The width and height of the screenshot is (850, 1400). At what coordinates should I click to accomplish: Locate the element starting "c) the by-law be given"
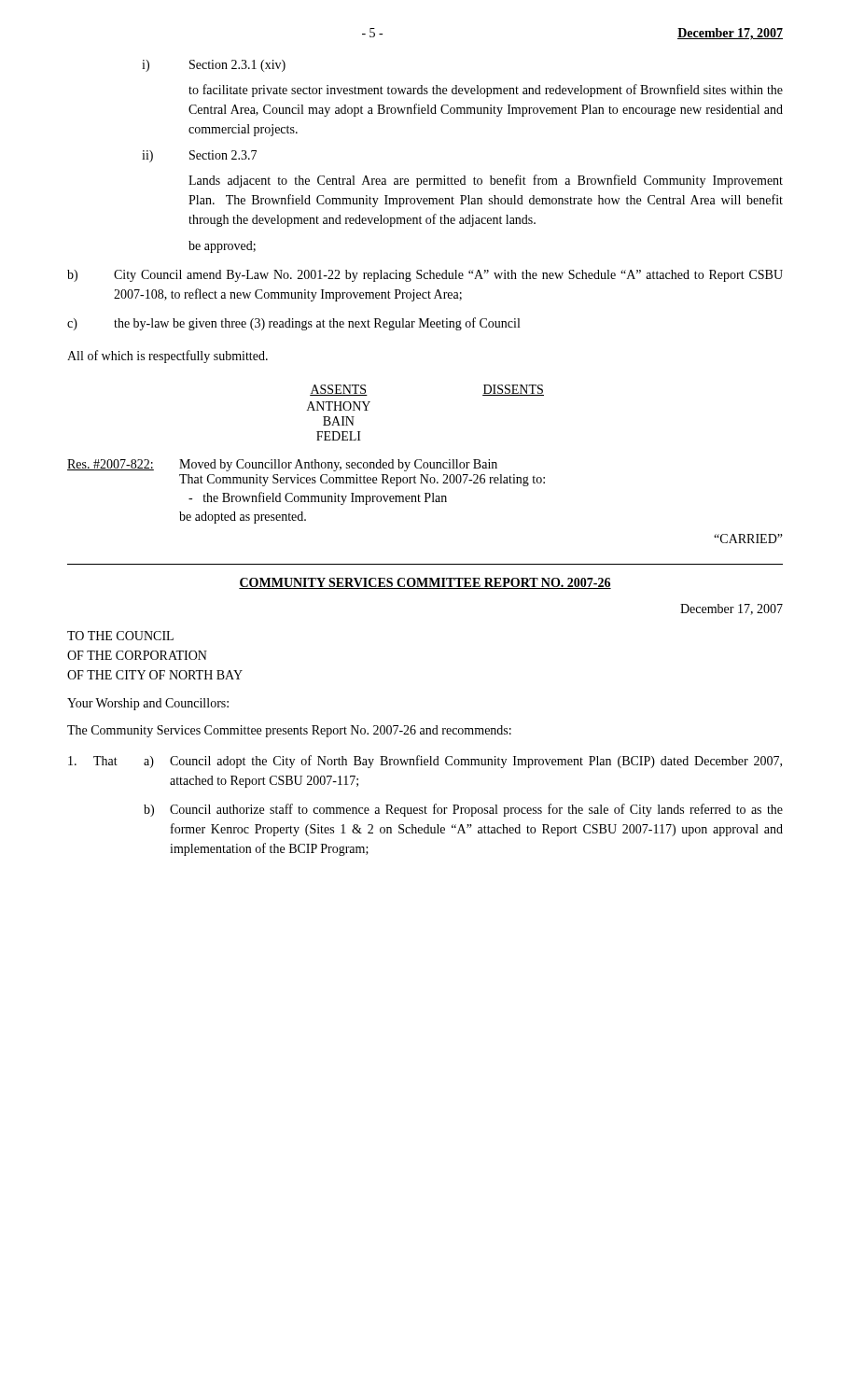[425, 323]
